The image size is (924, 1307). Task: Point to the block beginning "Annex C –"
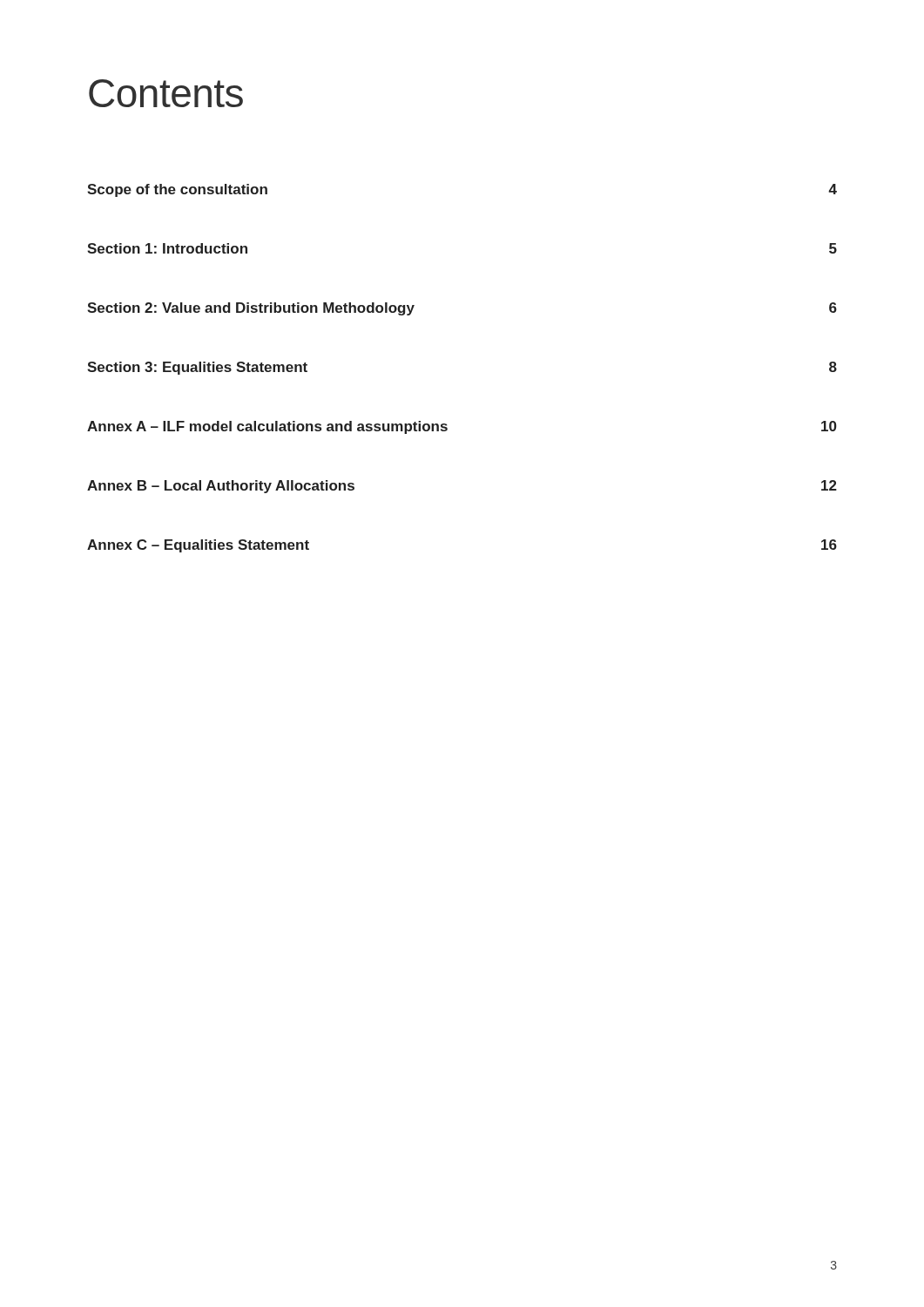pos(197,546)
